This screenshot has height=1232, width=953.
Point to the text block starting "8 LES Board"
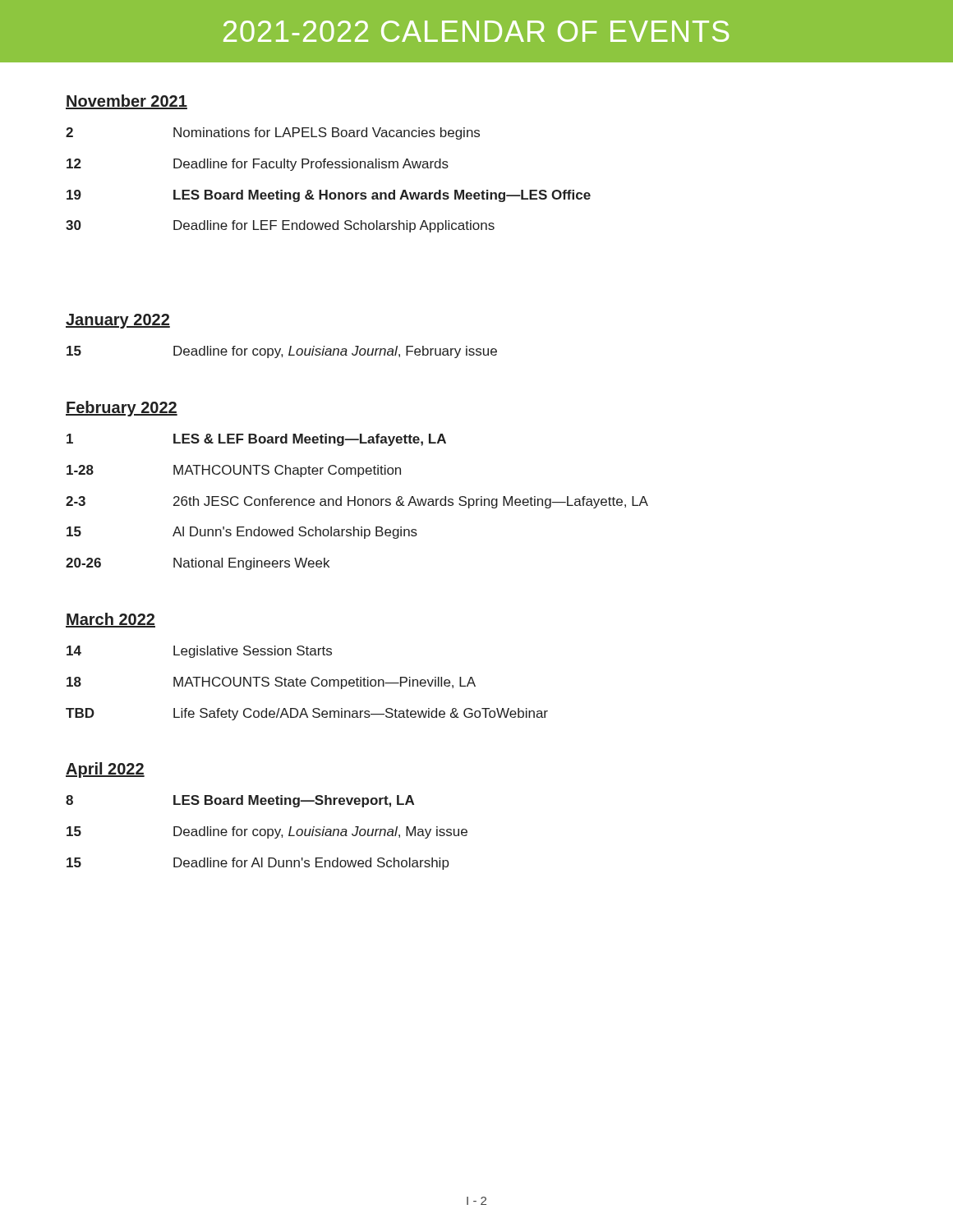tap(240, 801)
